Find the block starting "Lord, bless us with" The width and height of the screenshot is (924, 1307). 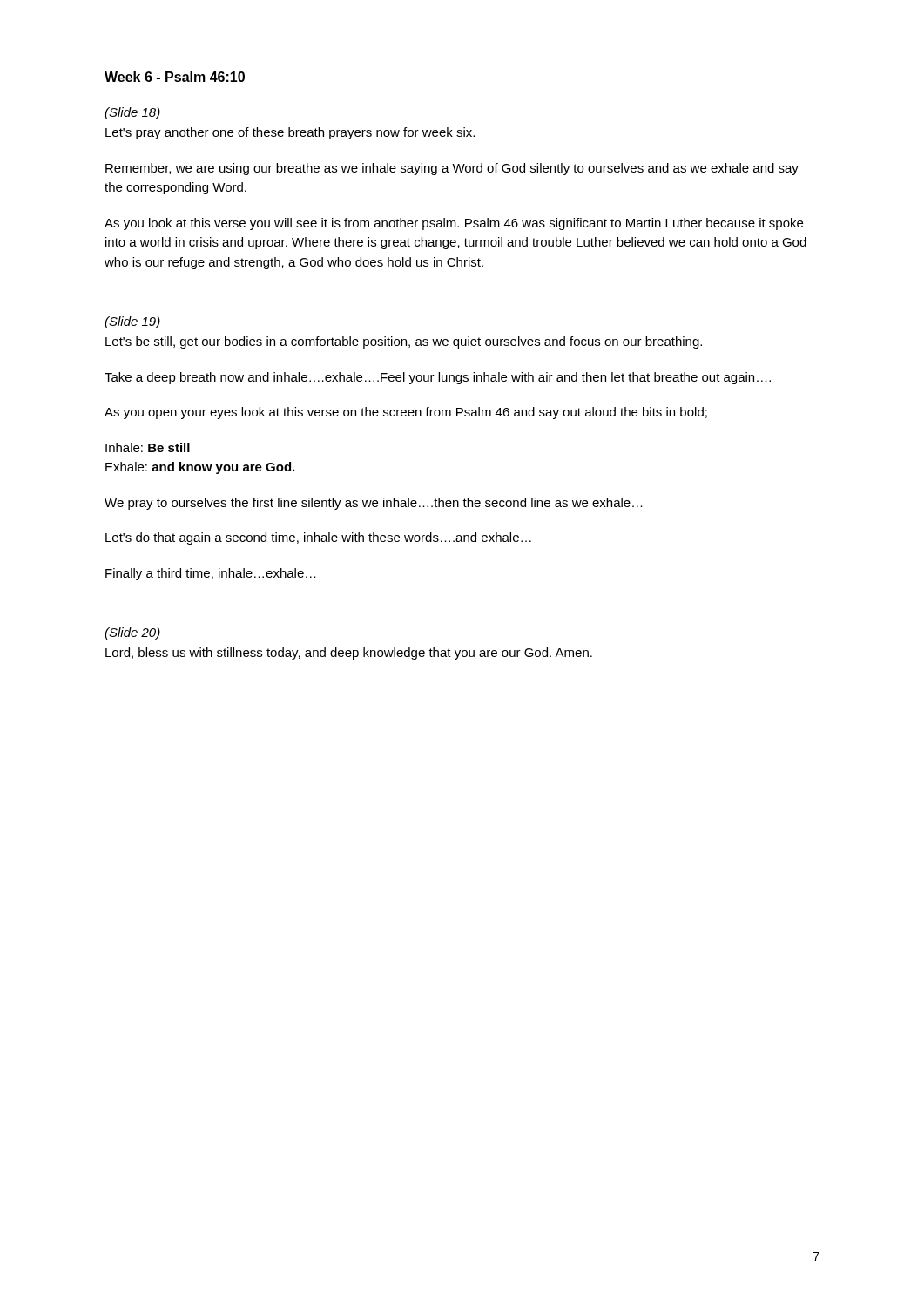click(349, 652)
